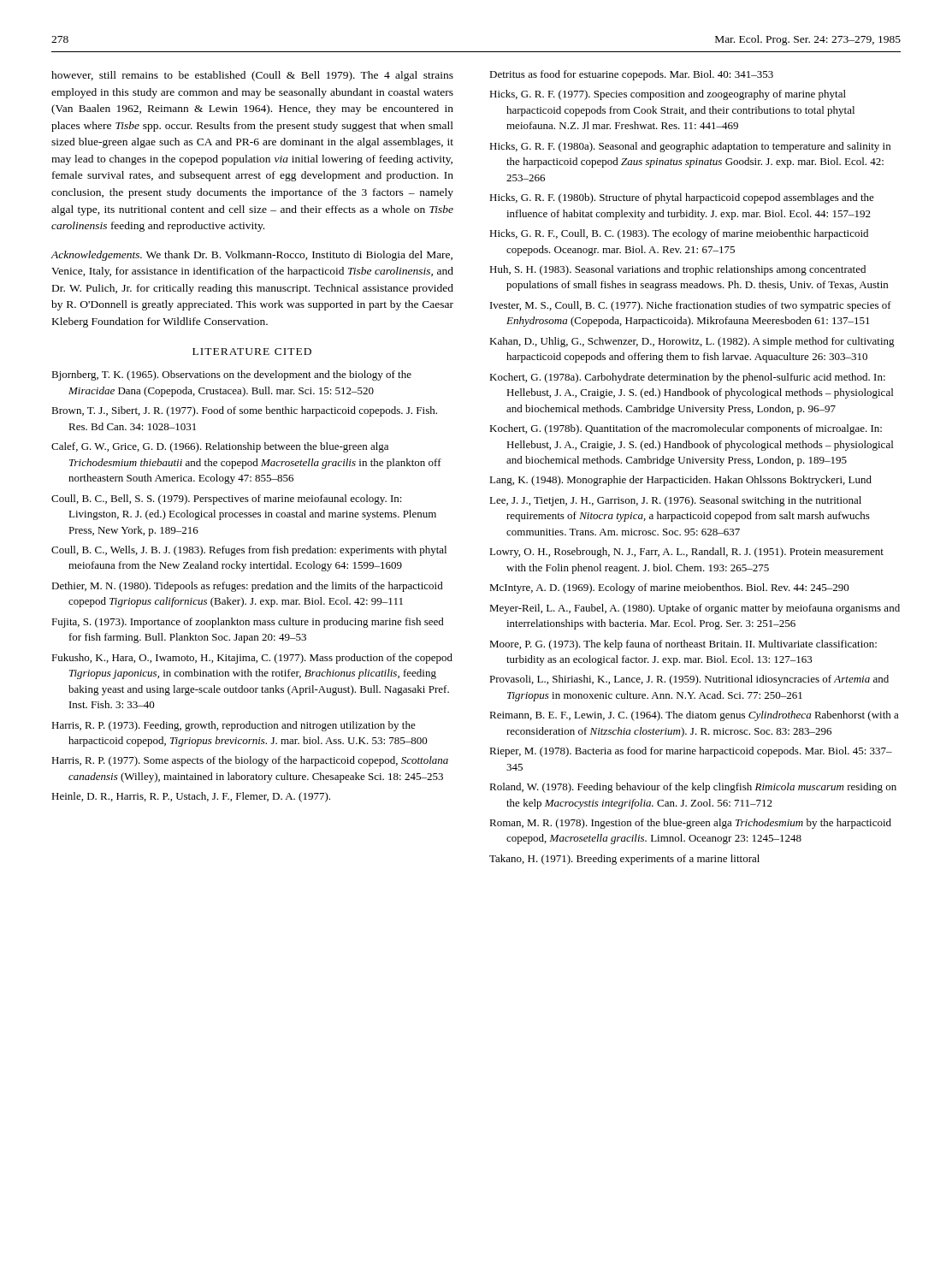Viewport: 952px width, 1283px height.
Task: Click on the passage starting "Reimann, B. E. F., Lewin,"
Action: click(x=694, y=723)
